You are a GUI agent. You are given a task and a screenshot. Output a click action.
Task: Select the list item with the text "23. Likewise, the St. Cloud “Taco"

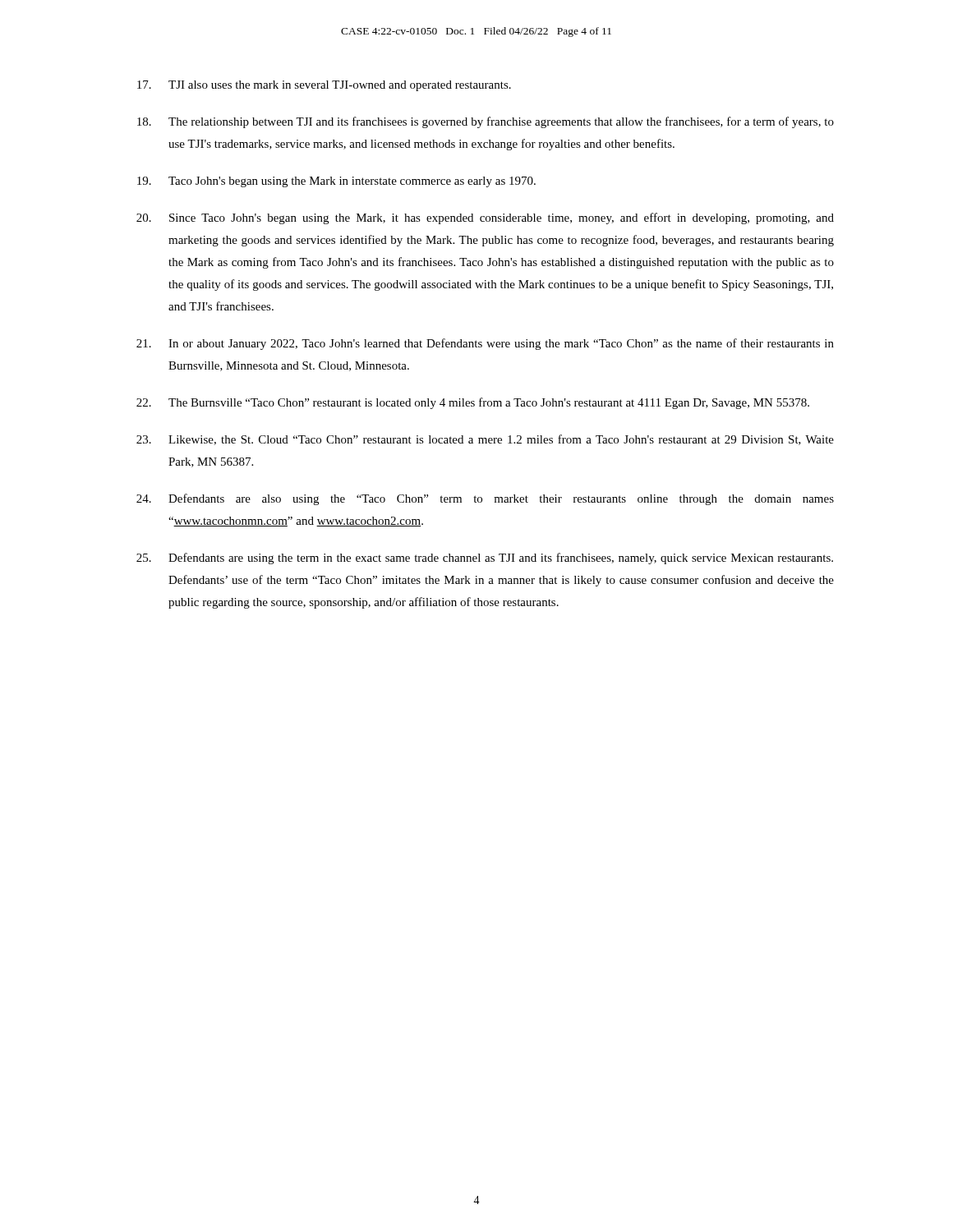[x=476, y=451]
